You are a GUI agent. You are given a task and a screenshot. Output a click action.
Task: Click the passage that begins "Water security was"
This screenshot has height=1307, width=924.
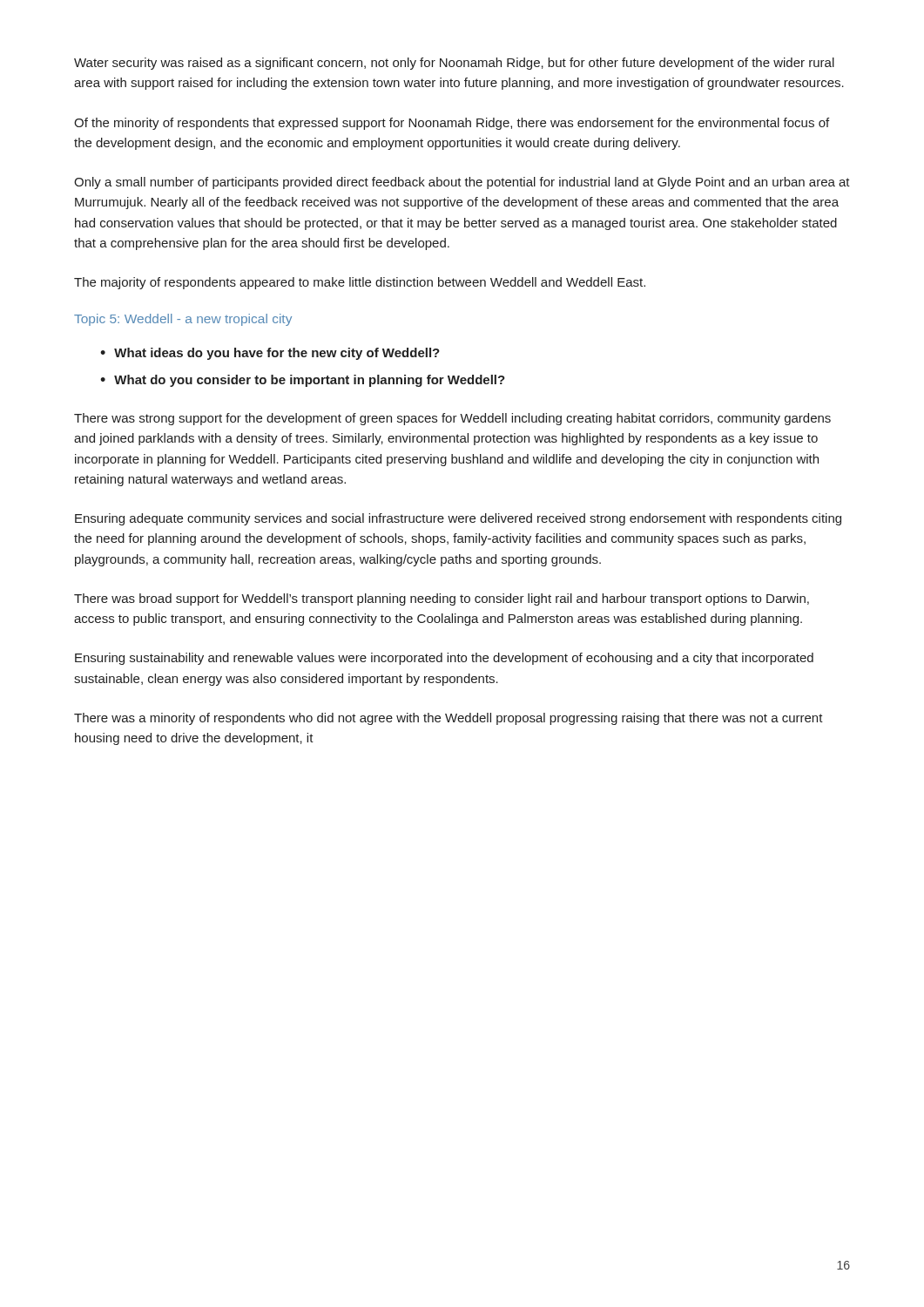459,72
